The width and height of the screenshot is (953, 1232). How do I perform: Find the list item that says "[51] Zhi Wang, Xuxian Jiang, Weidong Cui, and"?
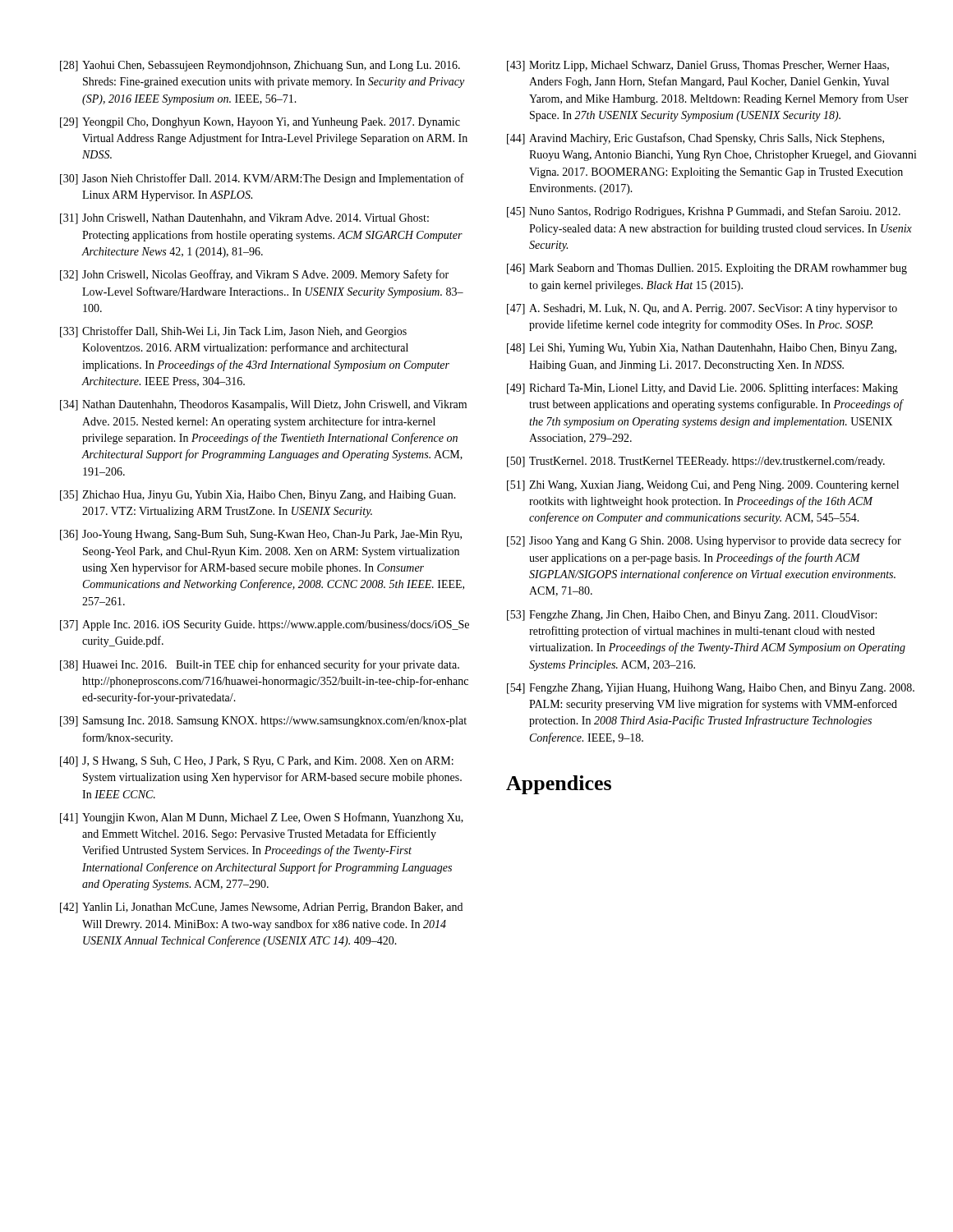[x=711, y=502]
